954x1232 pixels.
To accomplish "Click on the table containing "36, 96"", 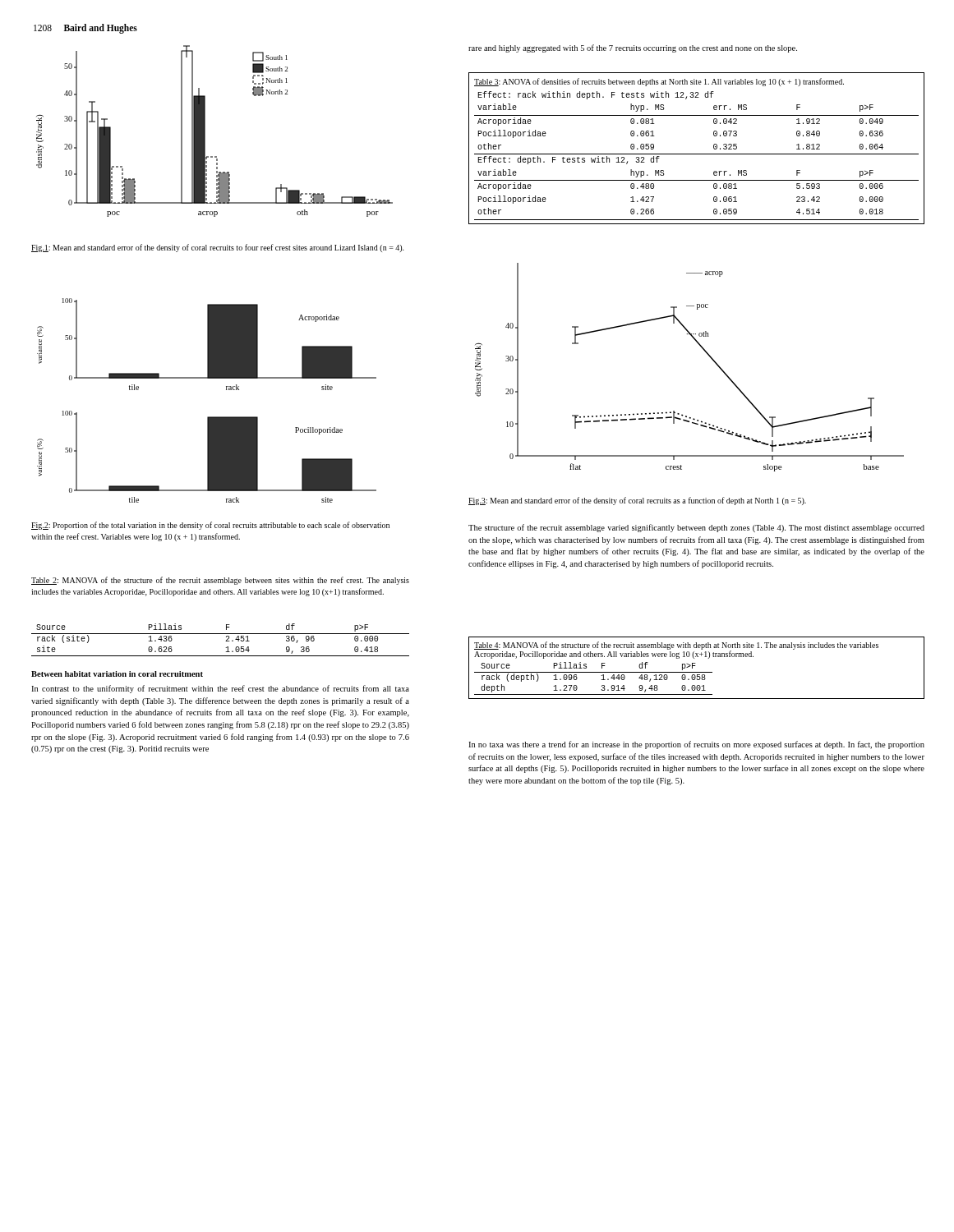I will point(220,639).
